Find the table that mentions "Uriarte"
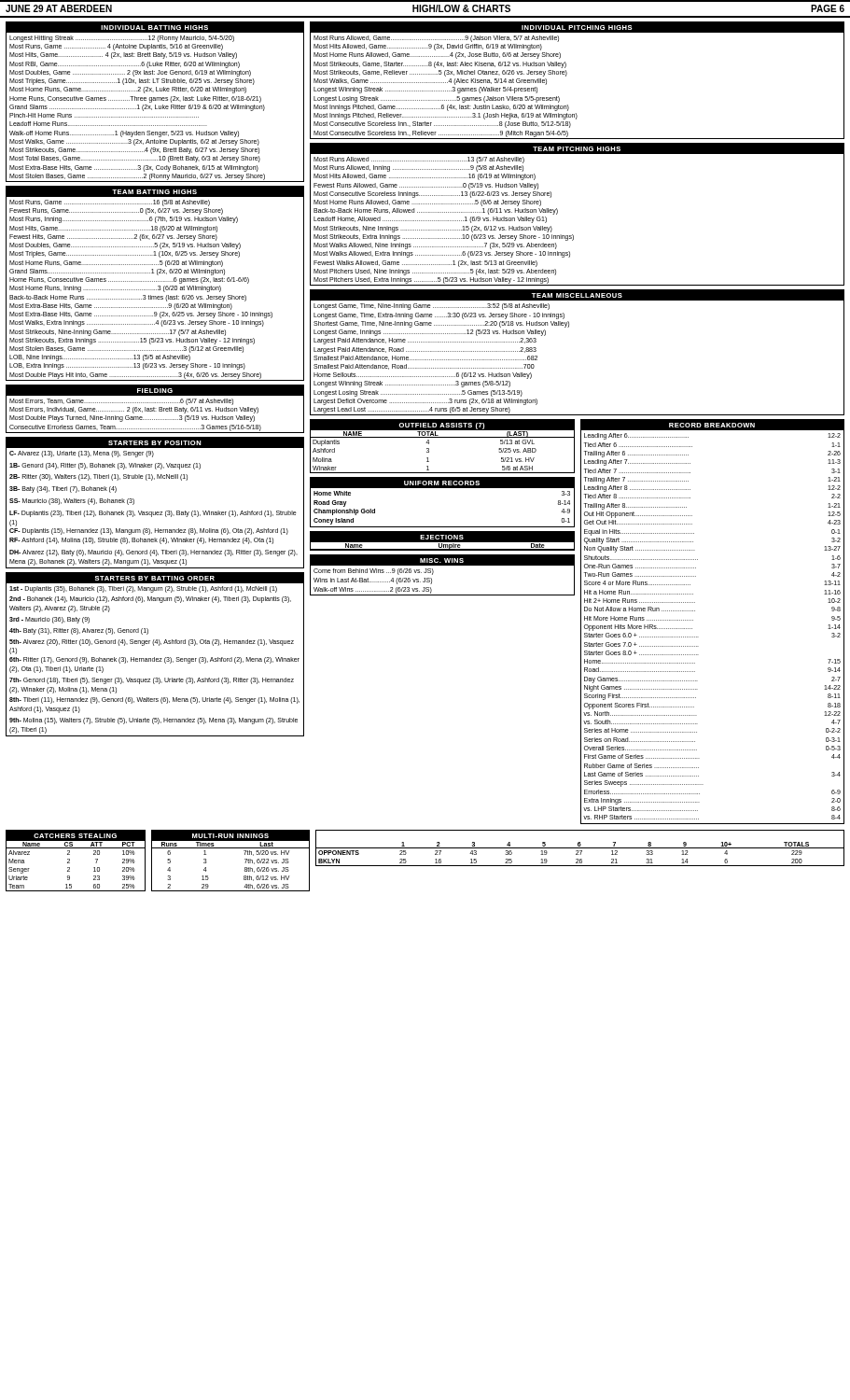The width and height of the screenshot is (850, 1400). [x=76, y=861]
